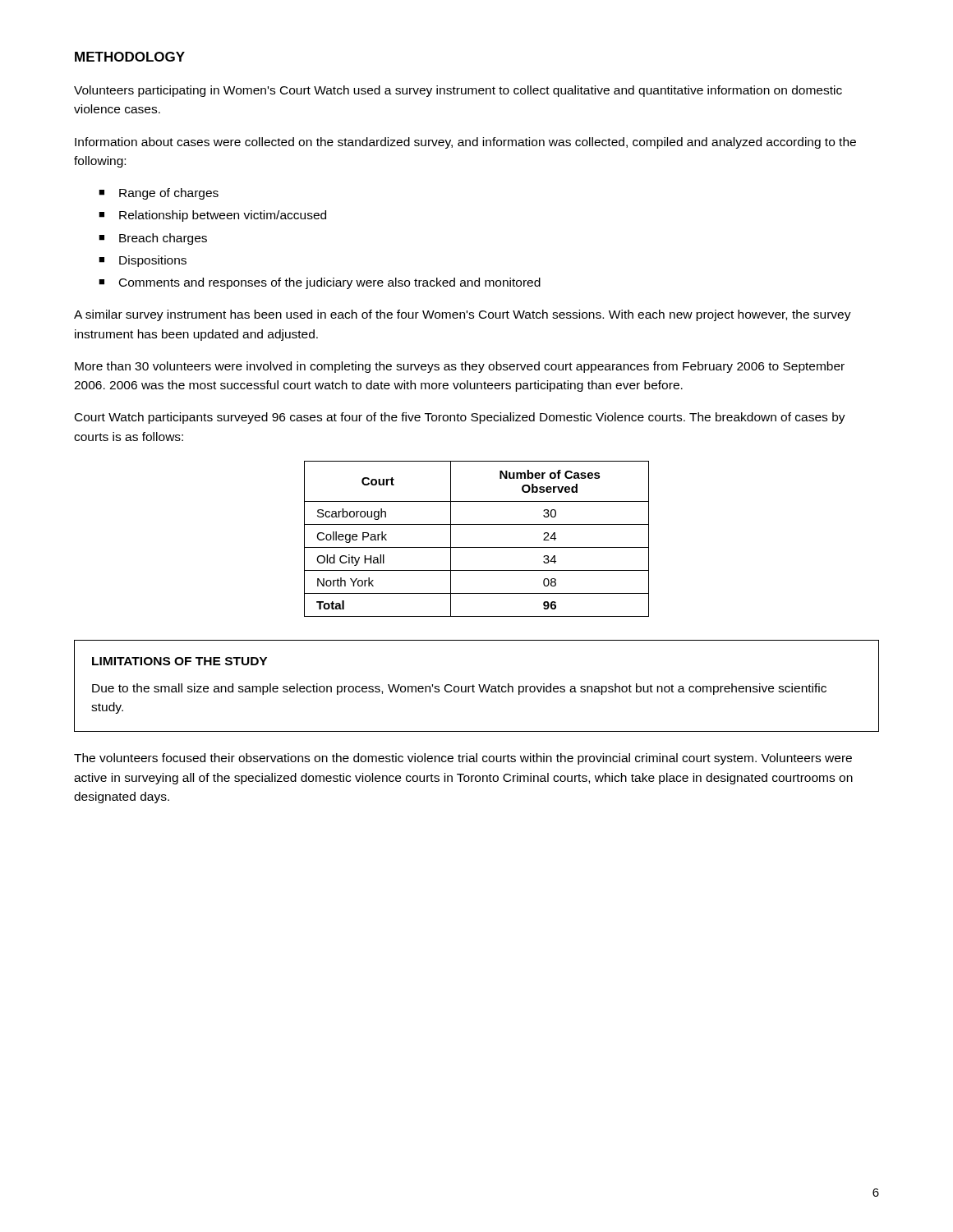
Task: Point to "■ Range of charges"
Action: click(x=159, y=194)
